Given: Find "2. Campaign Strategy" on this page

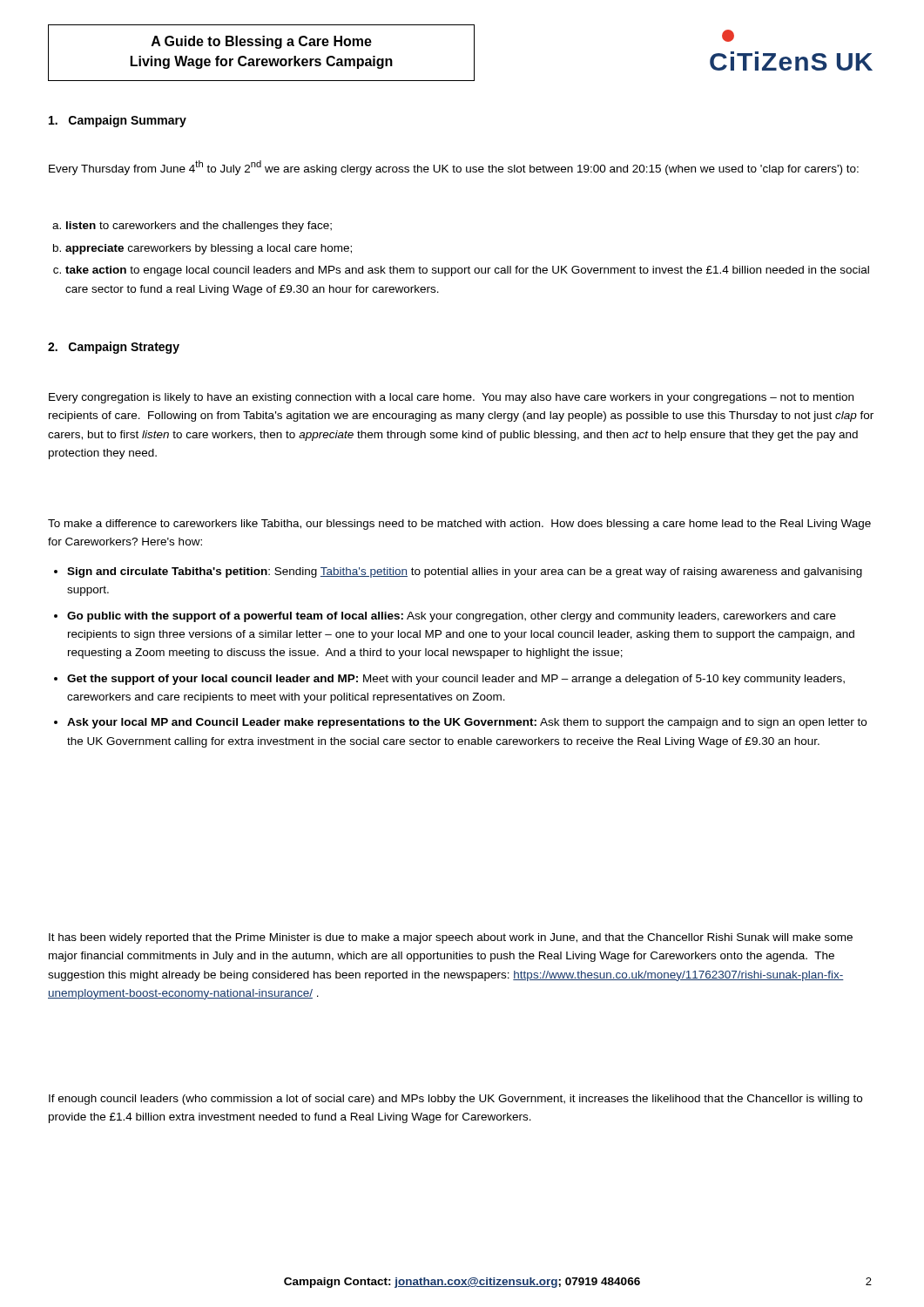Looking at the screenshot, I should pos(114,347).
